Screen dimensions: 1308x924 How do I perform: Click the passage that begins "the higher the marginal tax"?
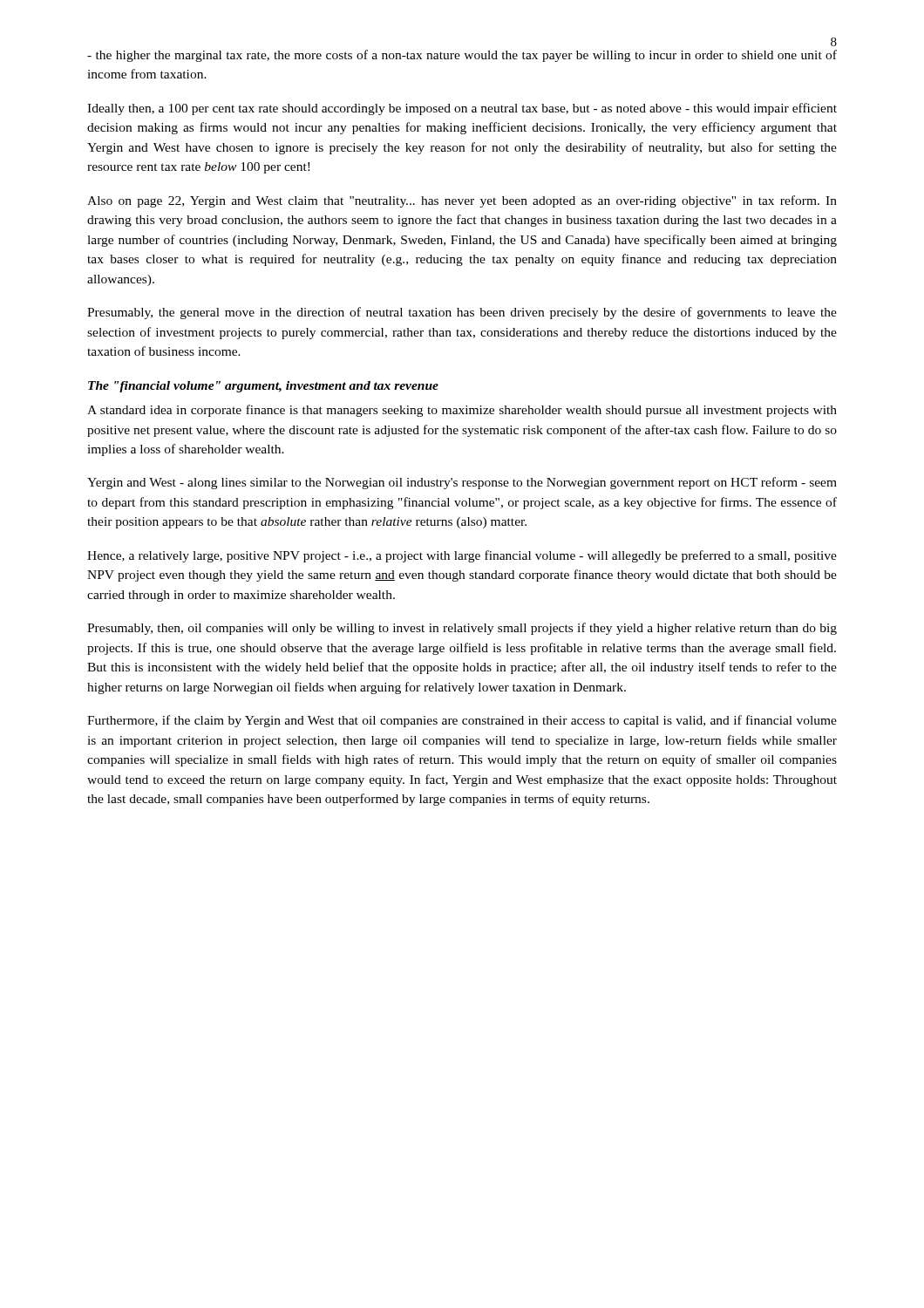point(462,64)
